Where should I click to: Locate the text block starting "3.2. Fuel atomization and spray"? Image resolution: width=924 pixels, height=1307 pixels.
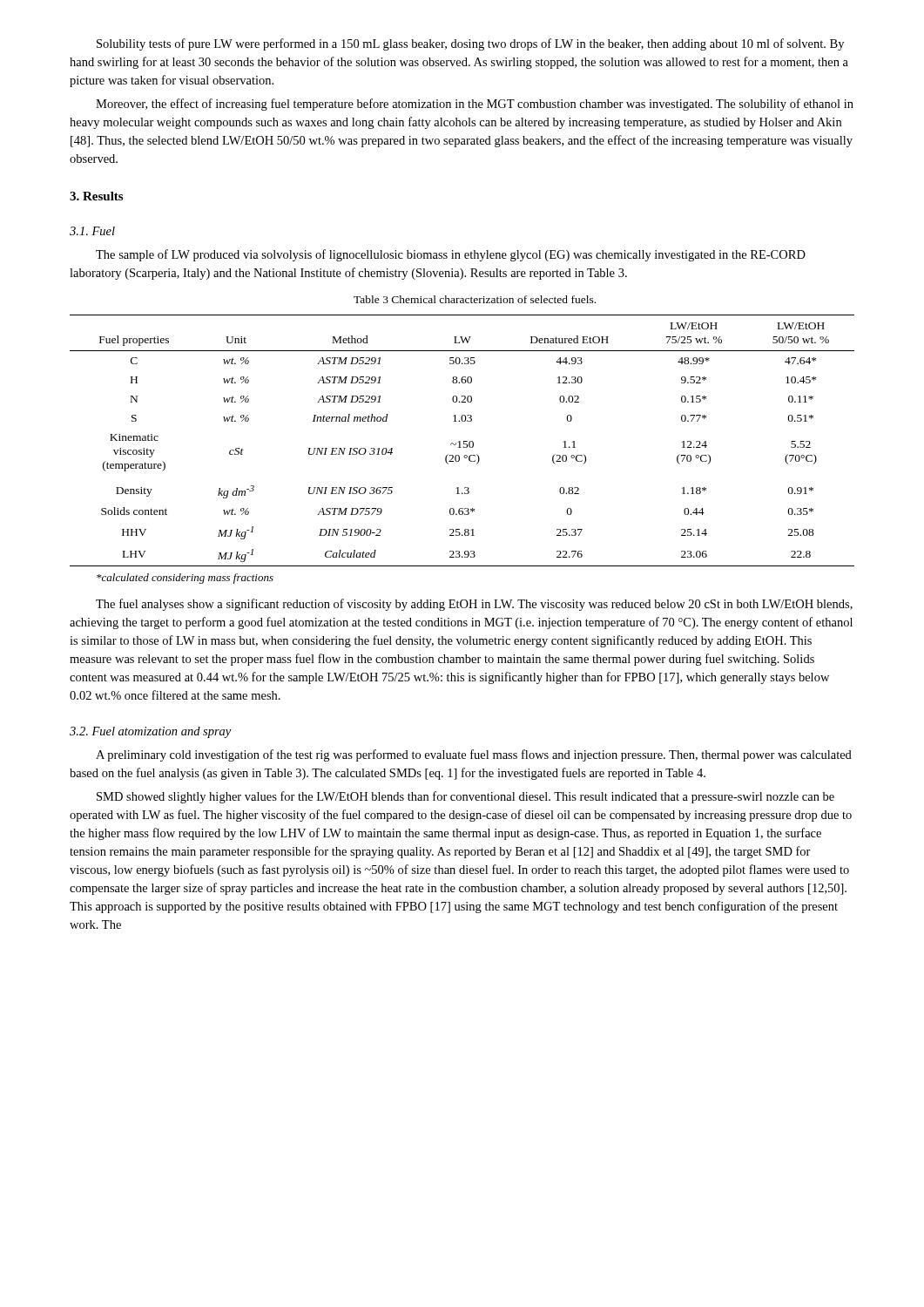pyautogui.click(x=150, y=732)
